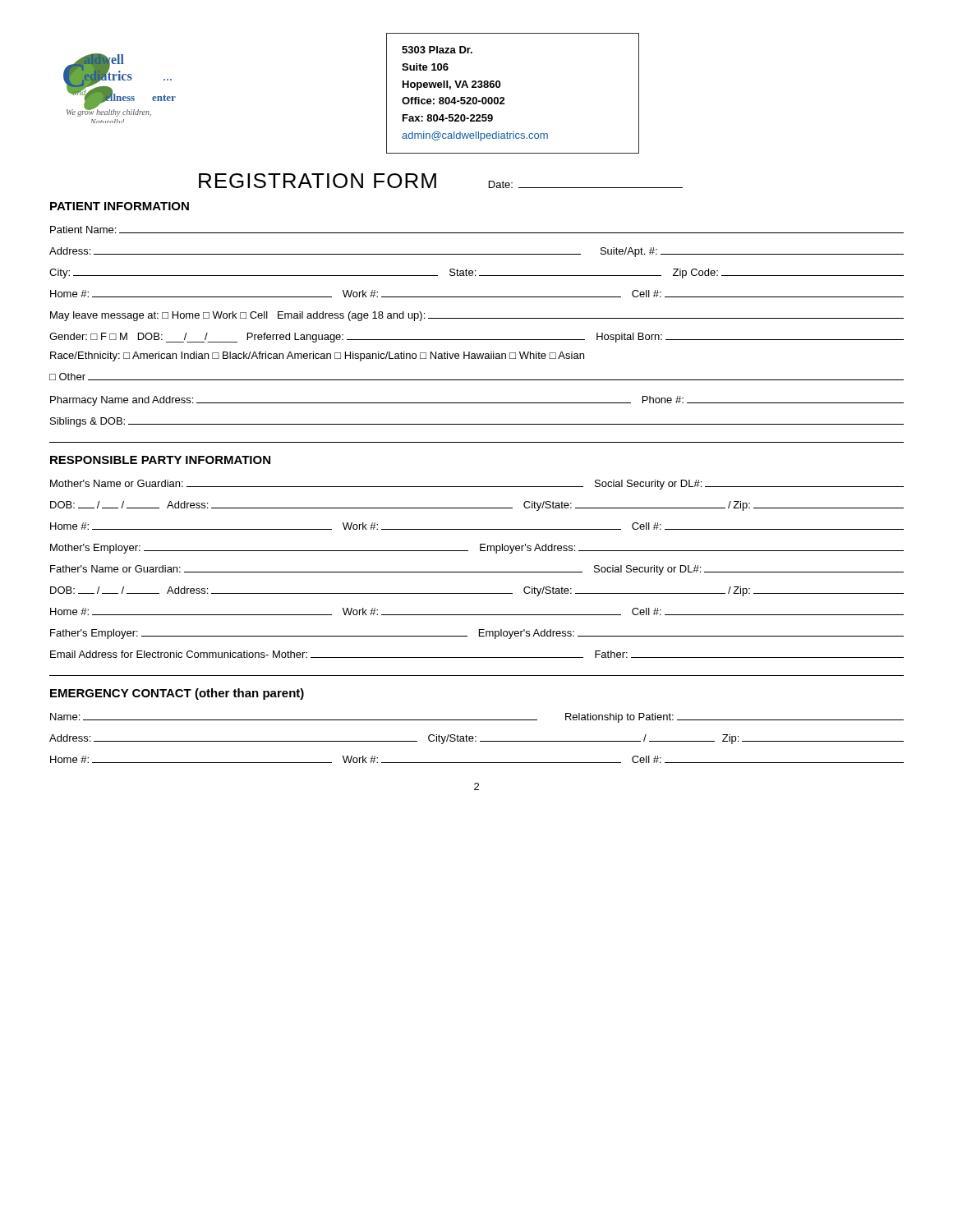Image resolution: width=953 pixels, height=1232 pixels.
Task: Locate the text block starting "Patient Name:"
Action: 476,228
